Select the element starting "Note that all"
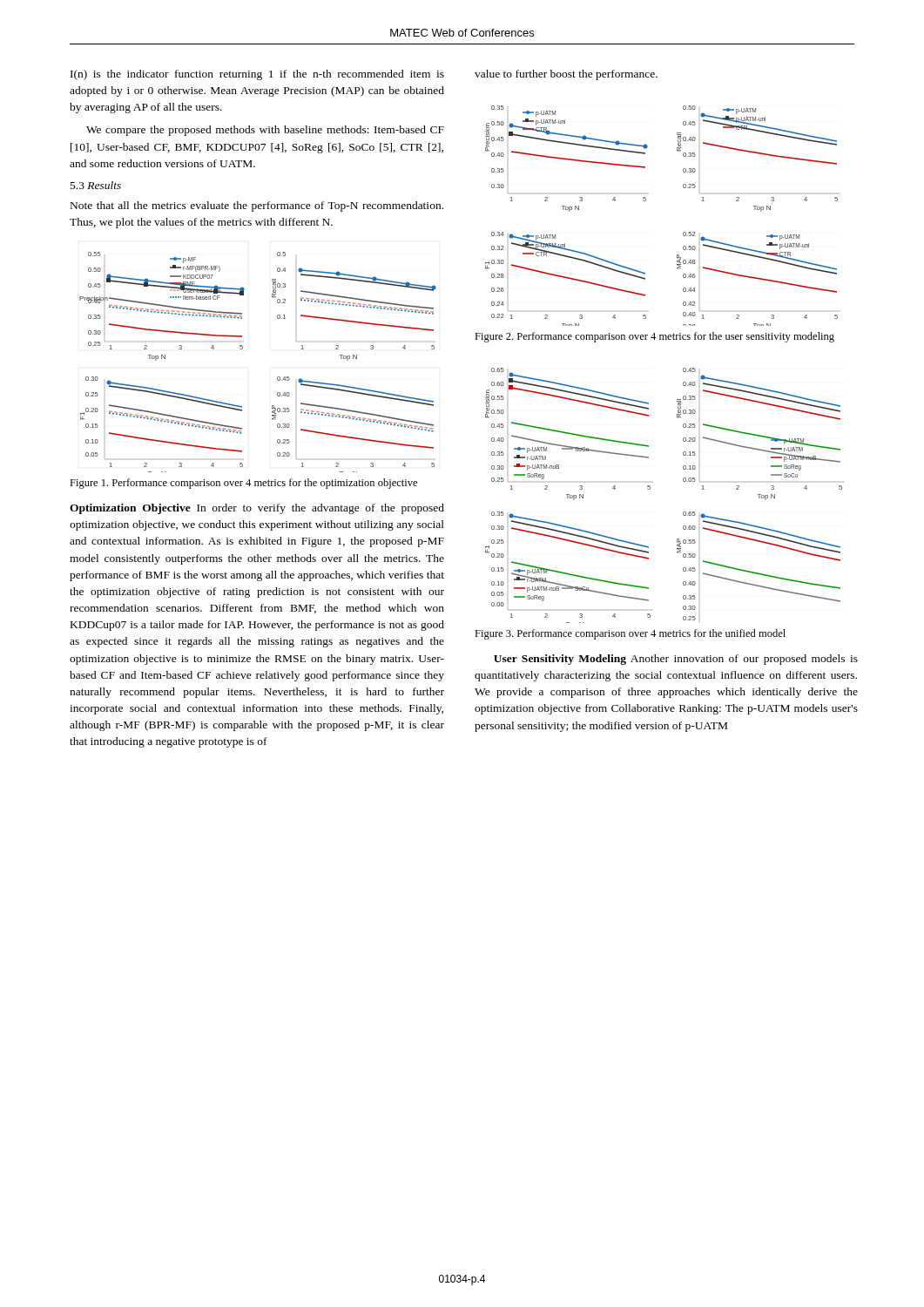This screenshot has height=1307, width=924. point(257,213)
